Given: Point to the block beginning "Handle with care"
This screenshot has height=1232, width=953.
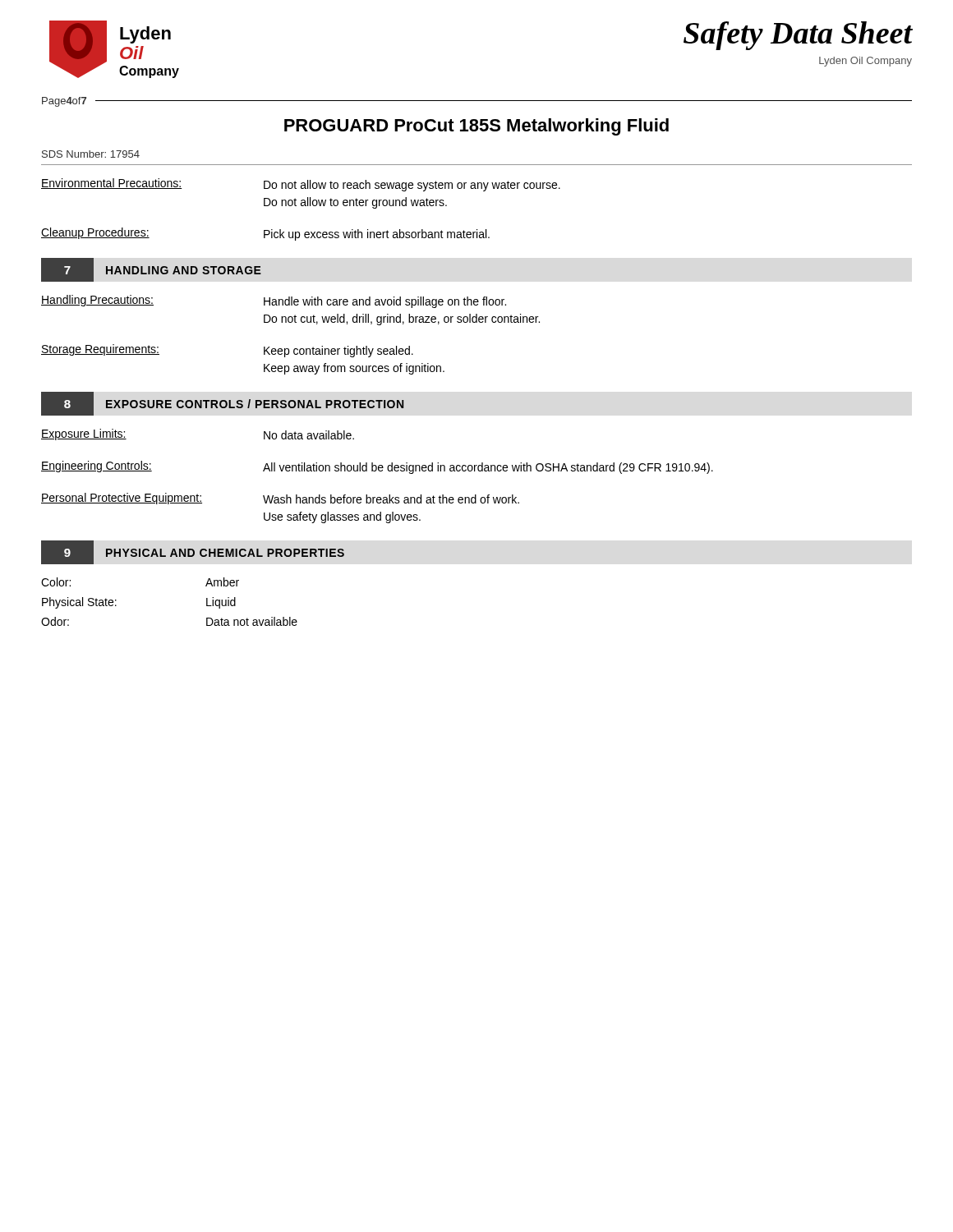Looking at the screenshot, I should pos(402,310).
